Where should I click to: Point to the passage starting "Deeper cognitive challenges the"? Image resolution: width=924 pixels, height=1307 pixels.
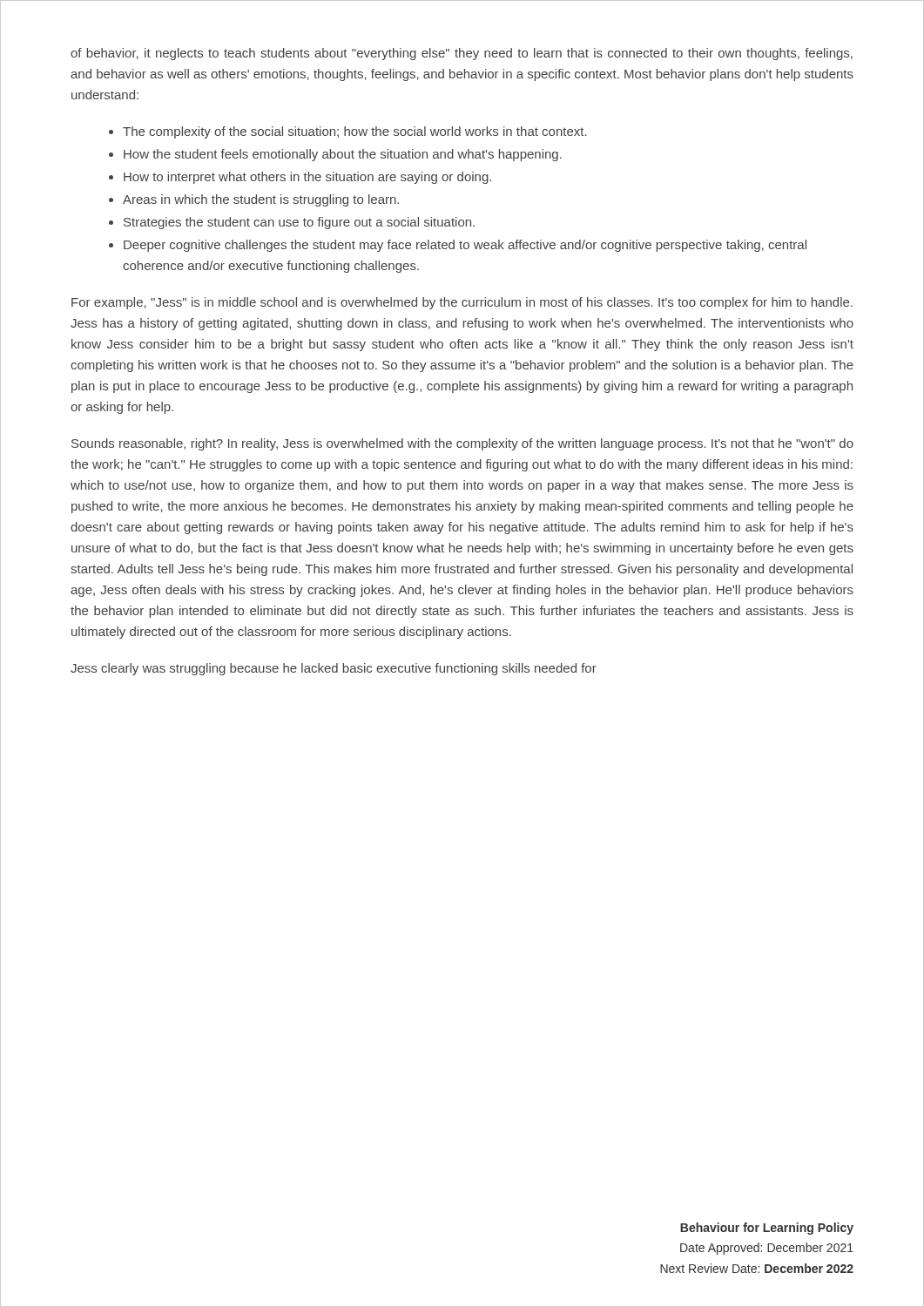tap(465, 255)
